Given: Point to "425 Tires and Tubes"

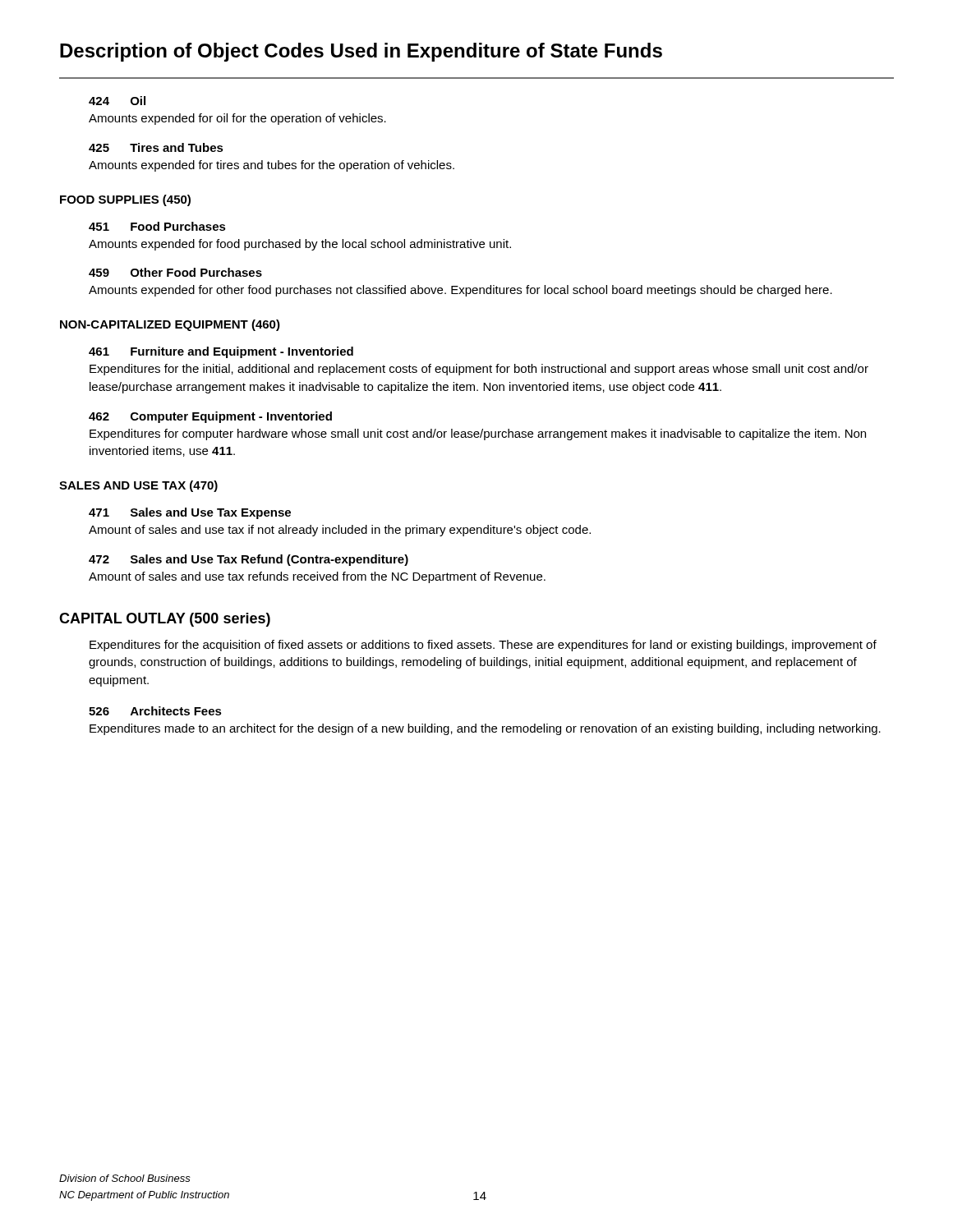Looking at the screenshot, I should (156, 147).
